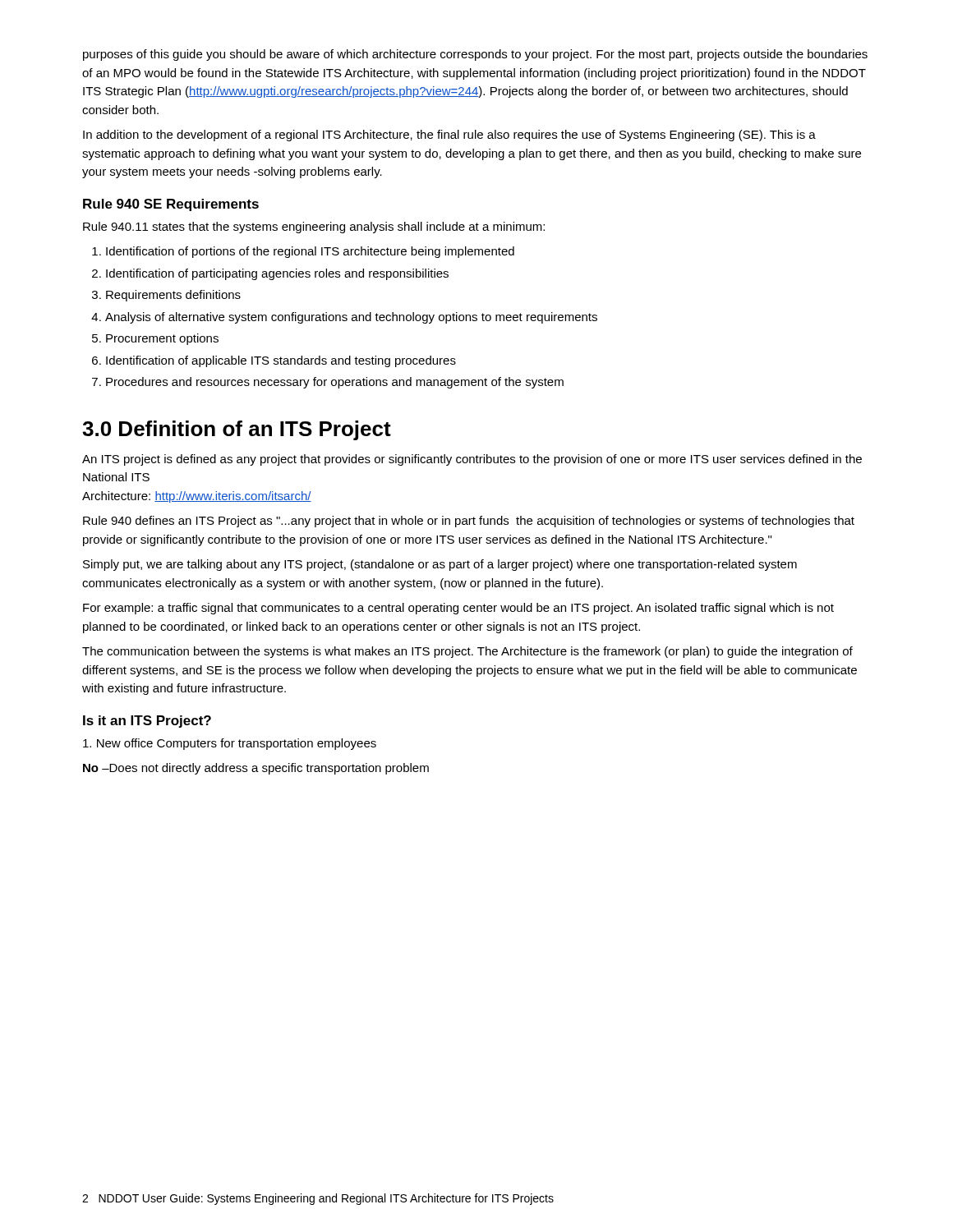Select the text block with the text "An ITS project is"
The width and height of the screenshot is (953, 1232).
472,460
